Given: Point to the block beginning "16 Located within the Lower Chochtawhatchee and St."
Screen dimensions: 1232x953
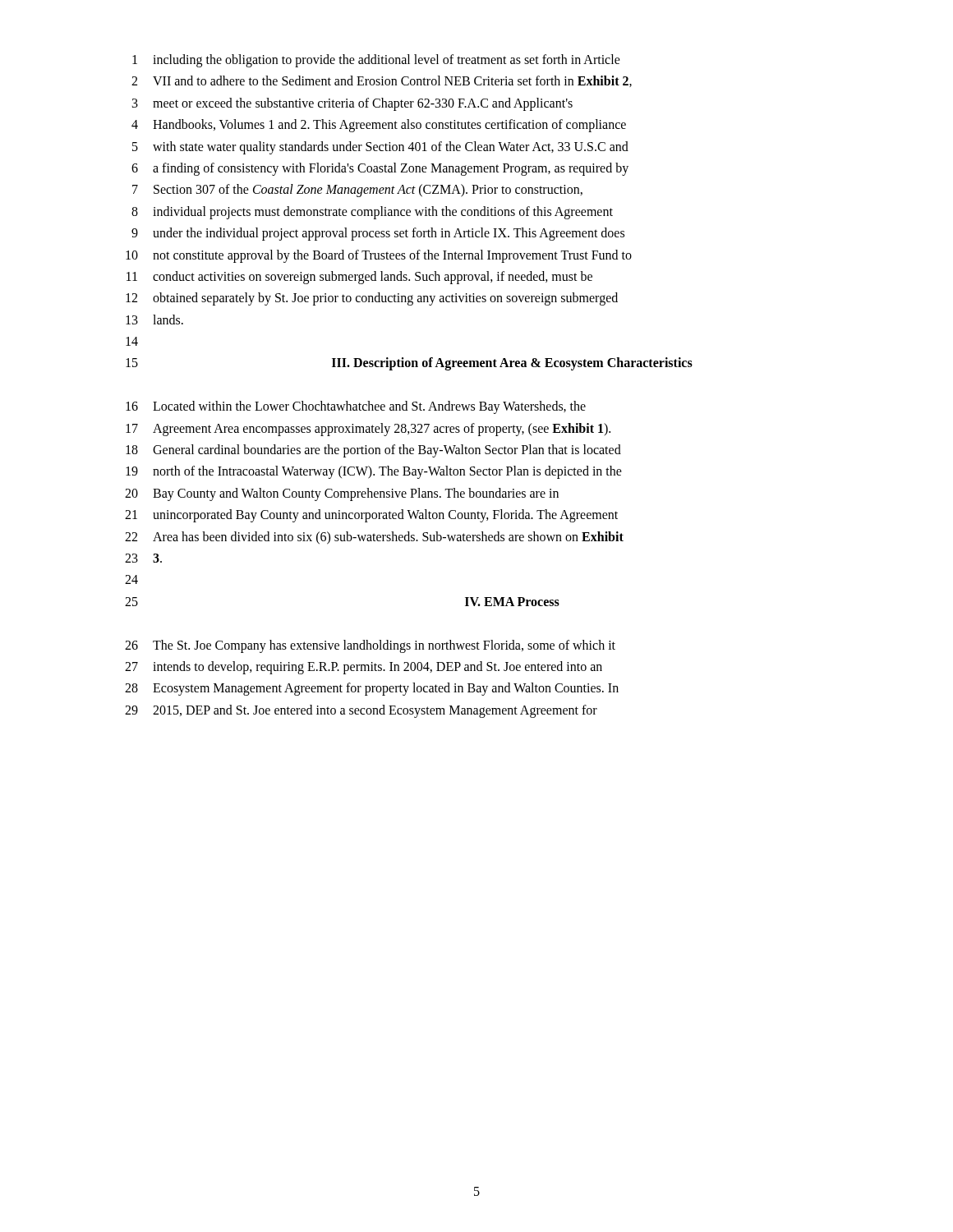Looking at the screenshot, I should (489, 494).
